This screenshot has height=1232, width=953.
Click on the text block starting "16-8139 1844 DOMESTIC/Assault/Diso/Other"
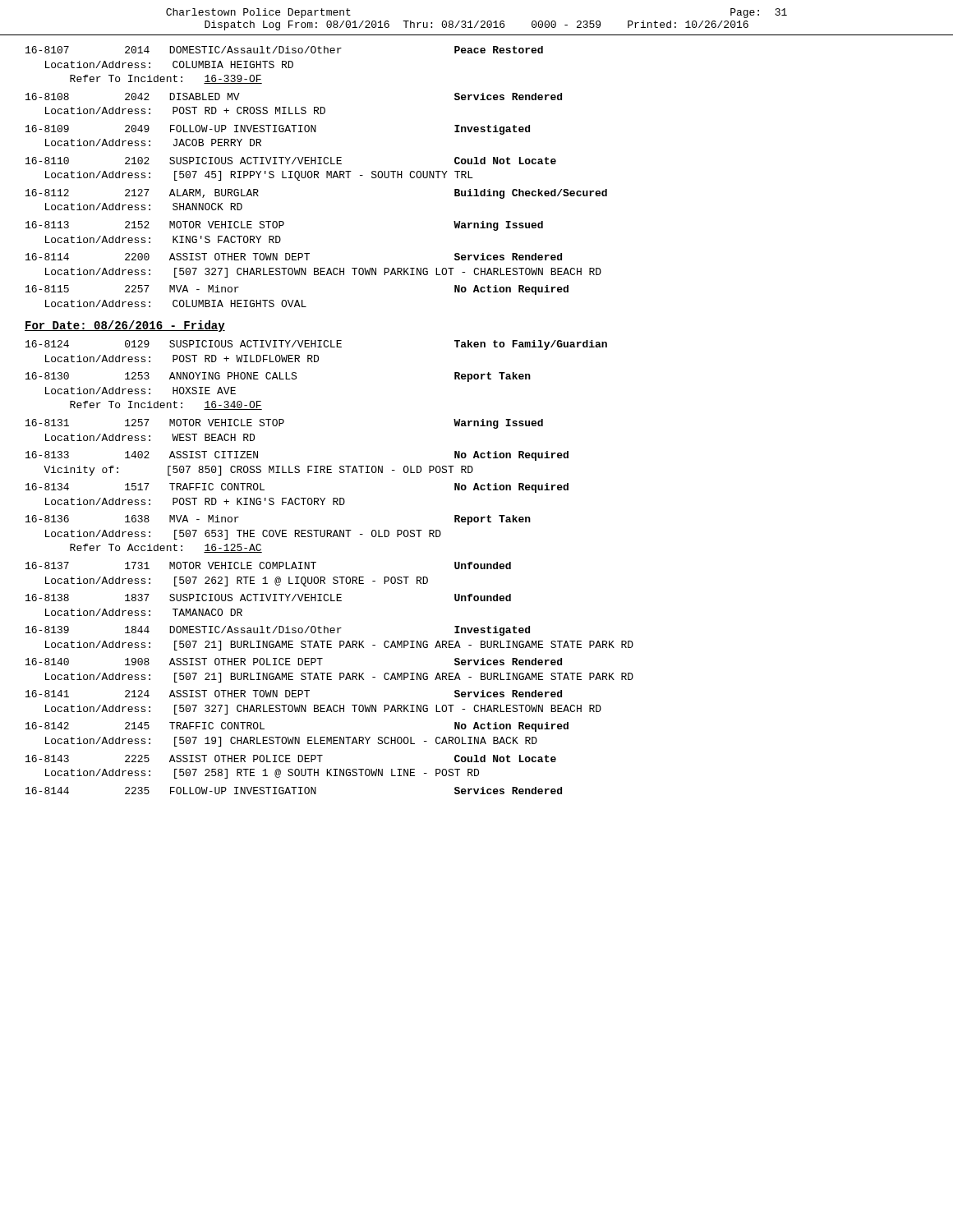[x=476, y=638]
